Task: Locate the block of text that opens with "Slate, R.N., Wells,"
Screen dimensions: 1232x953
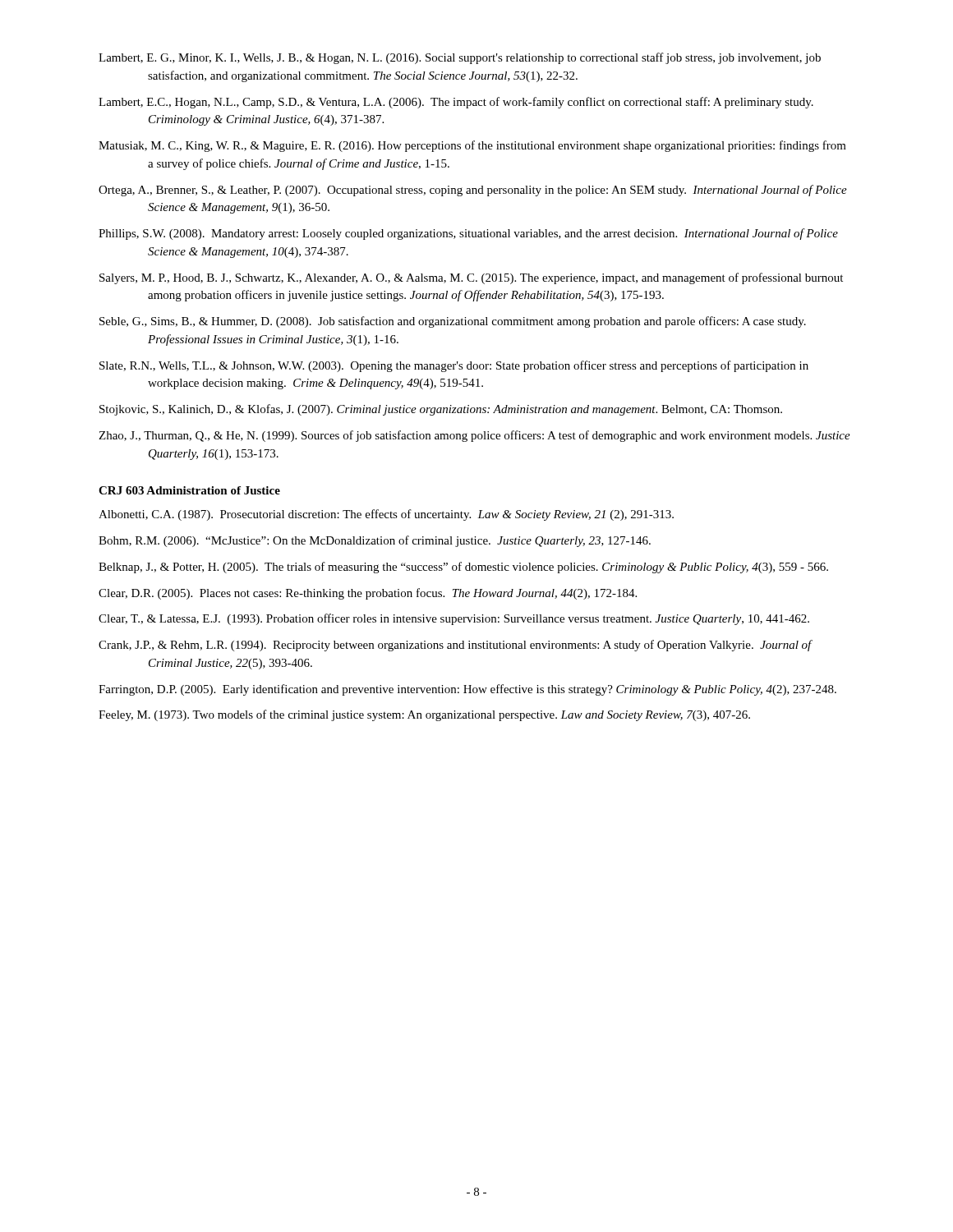Action: [454, 374]
